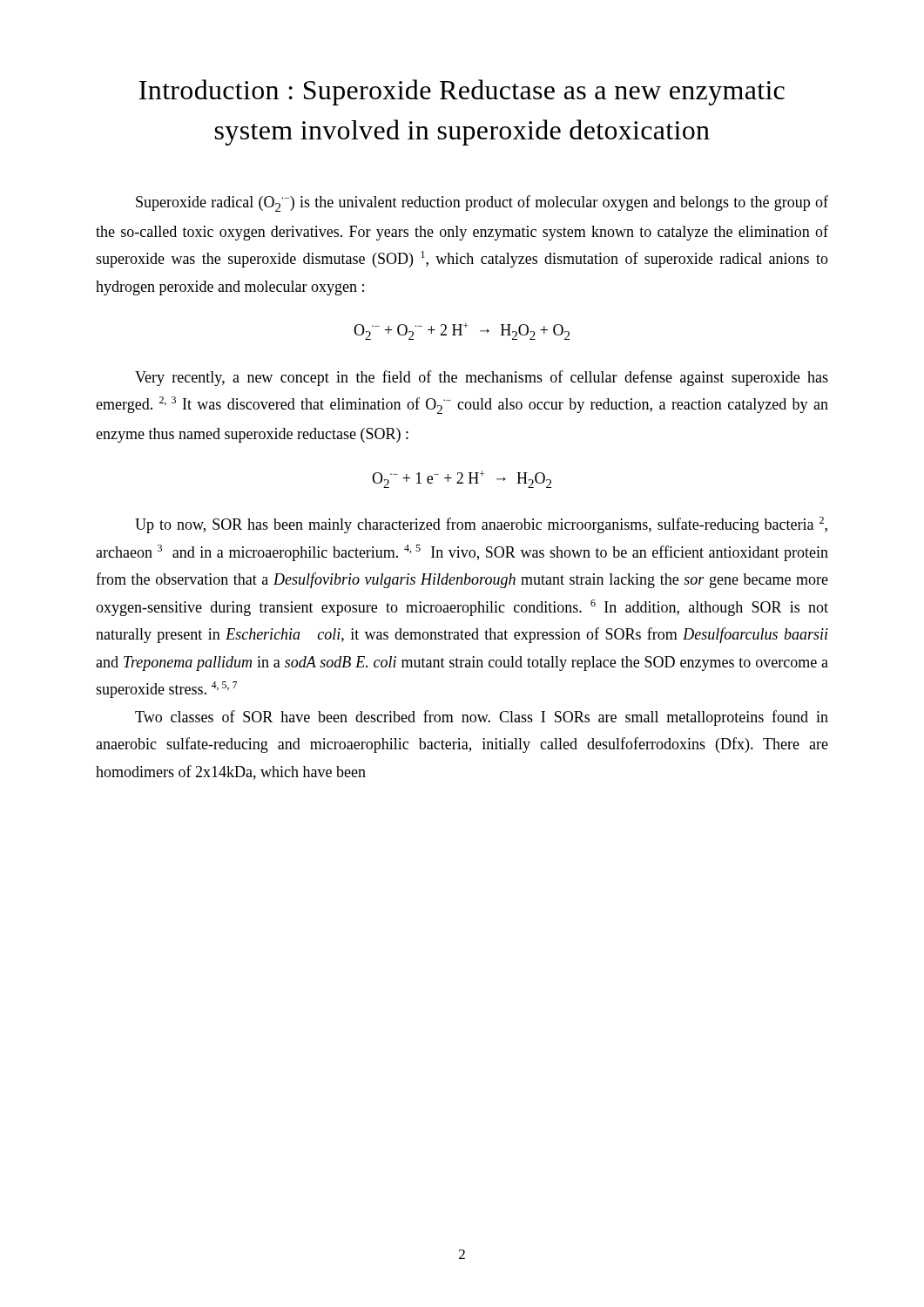924x1307 pixels.
Task: Point to the title beginning "Introduction : Superoxide Reductase as"
Action: click(462, 110)
